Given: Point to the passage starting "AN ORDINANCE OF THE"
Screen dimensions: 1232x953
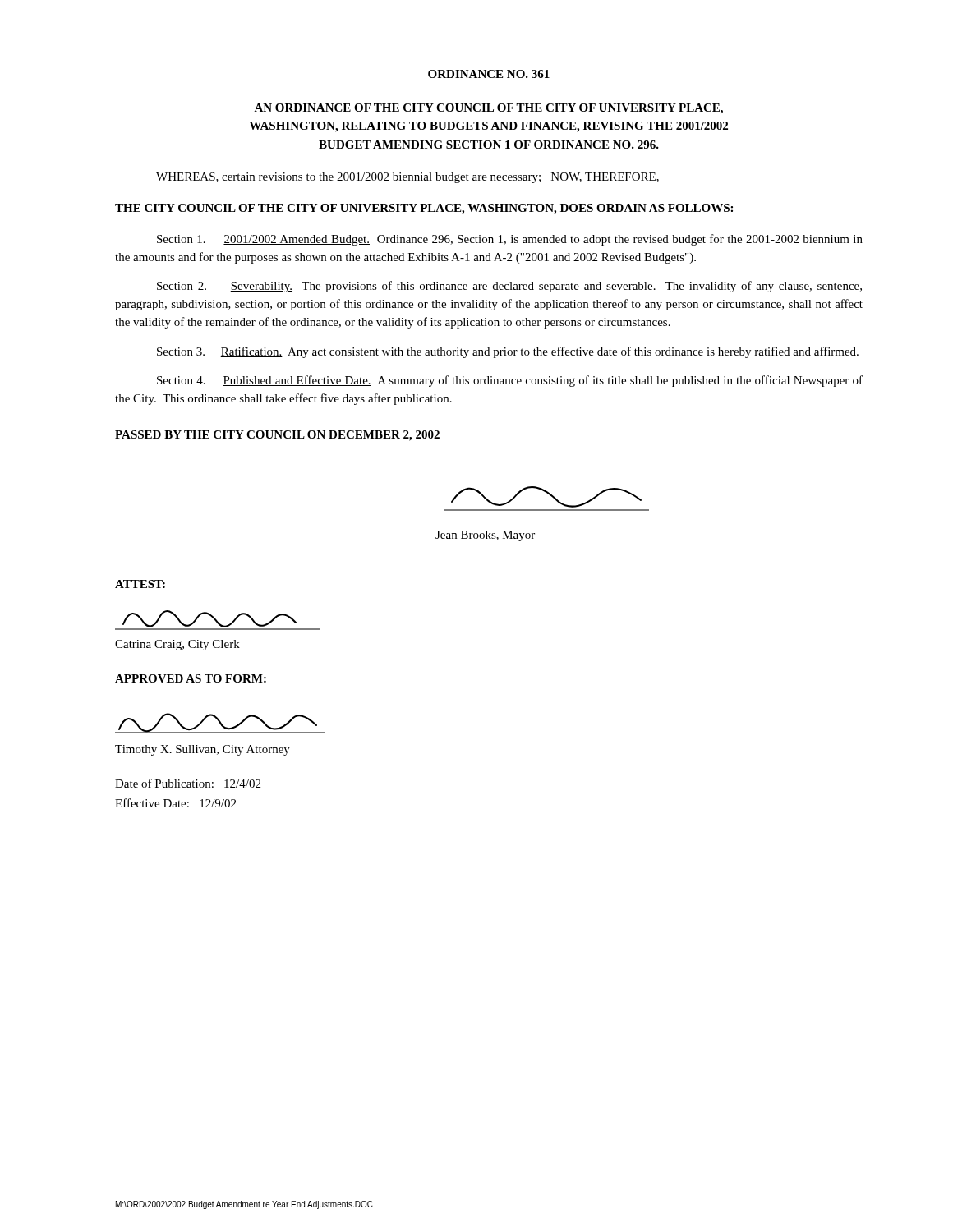Looking at the screenshot, I should (x=489, y=126).
